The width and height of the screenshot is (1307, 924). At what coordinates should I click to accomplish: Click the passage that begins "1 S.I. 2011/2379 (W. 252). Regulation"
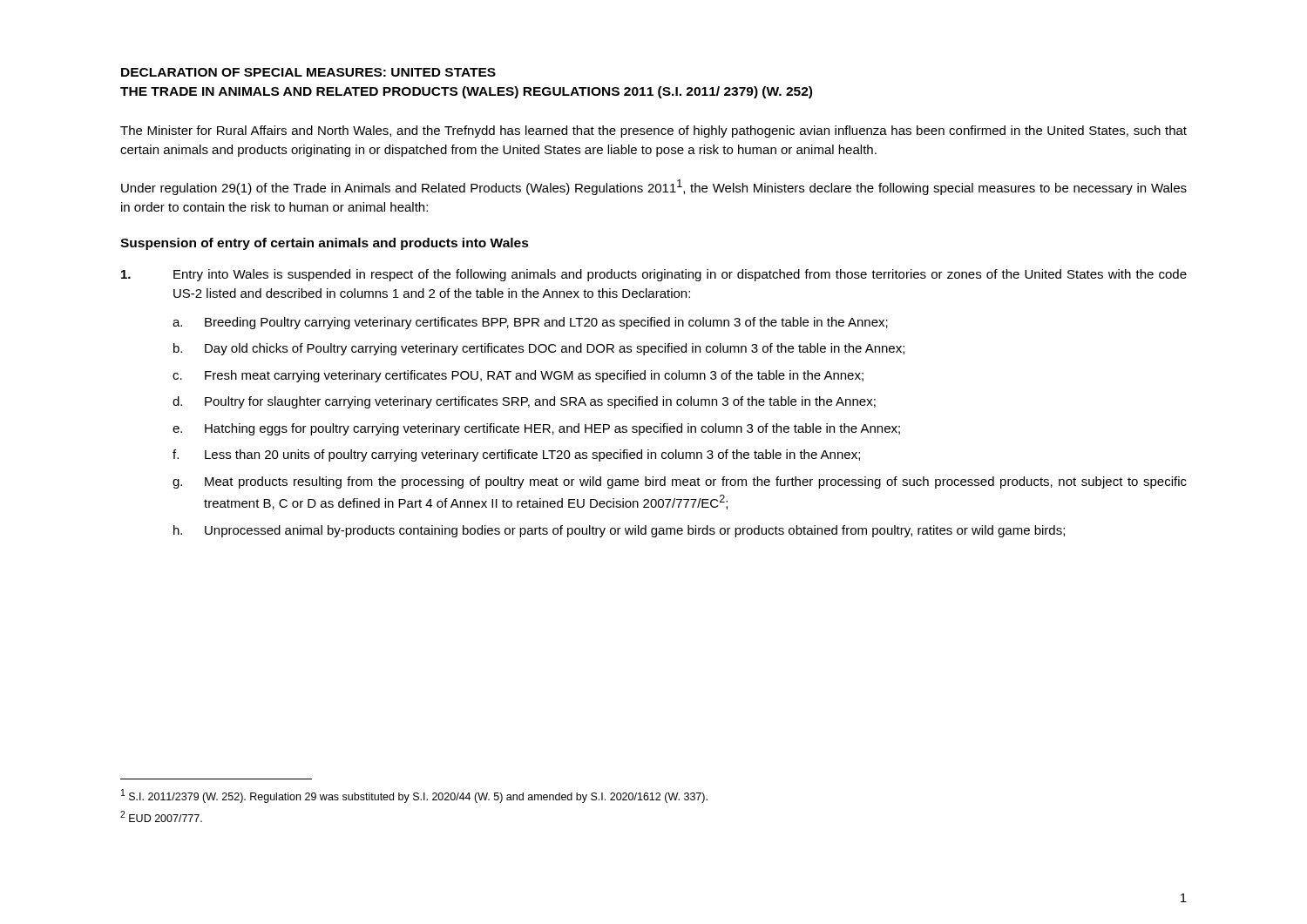[414, 796]
